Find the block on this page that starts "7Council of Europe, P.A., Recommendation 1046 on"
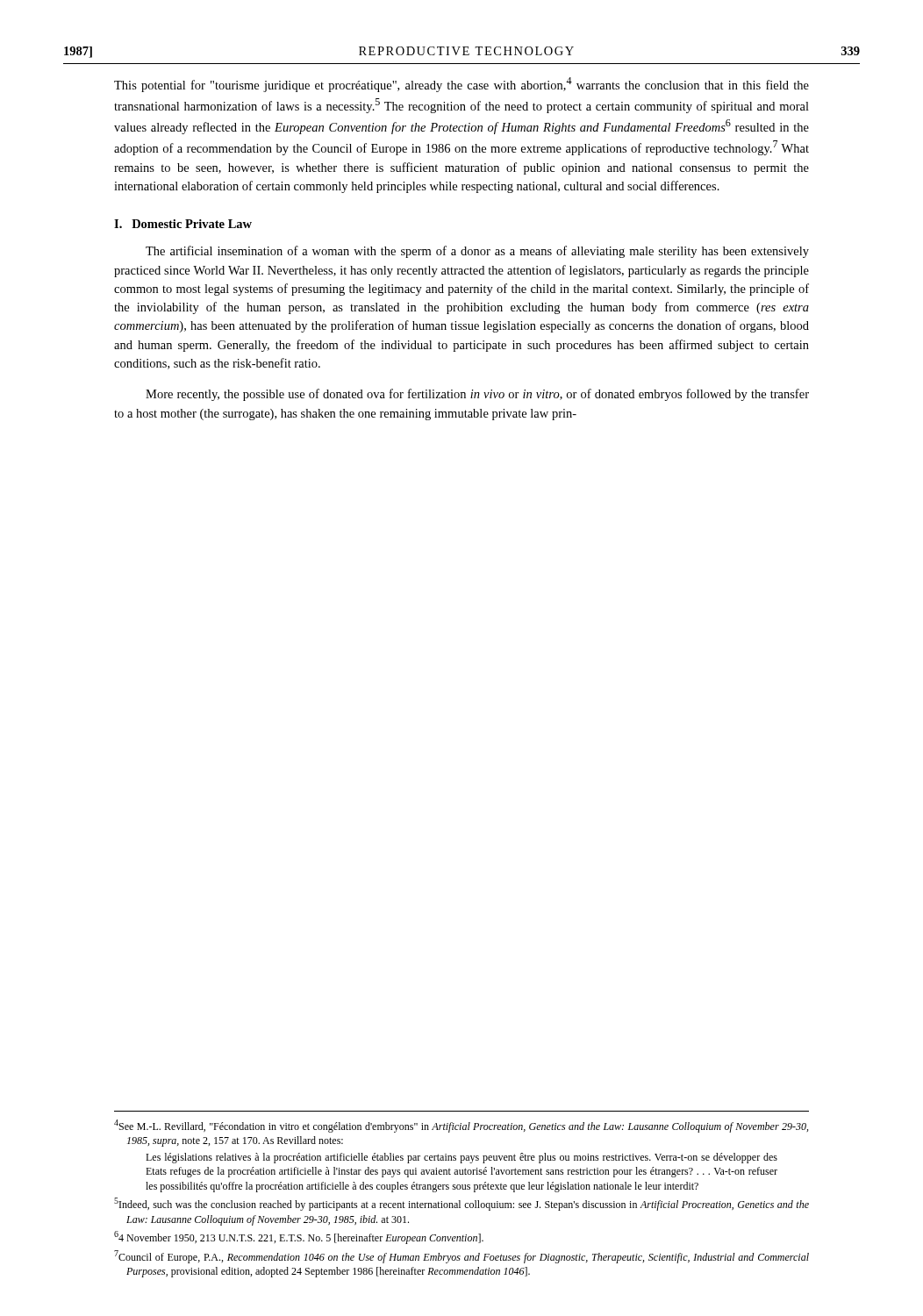The width and height of the screenshot is (923, 1316). pyautogui.click(x=462, y=1263)
